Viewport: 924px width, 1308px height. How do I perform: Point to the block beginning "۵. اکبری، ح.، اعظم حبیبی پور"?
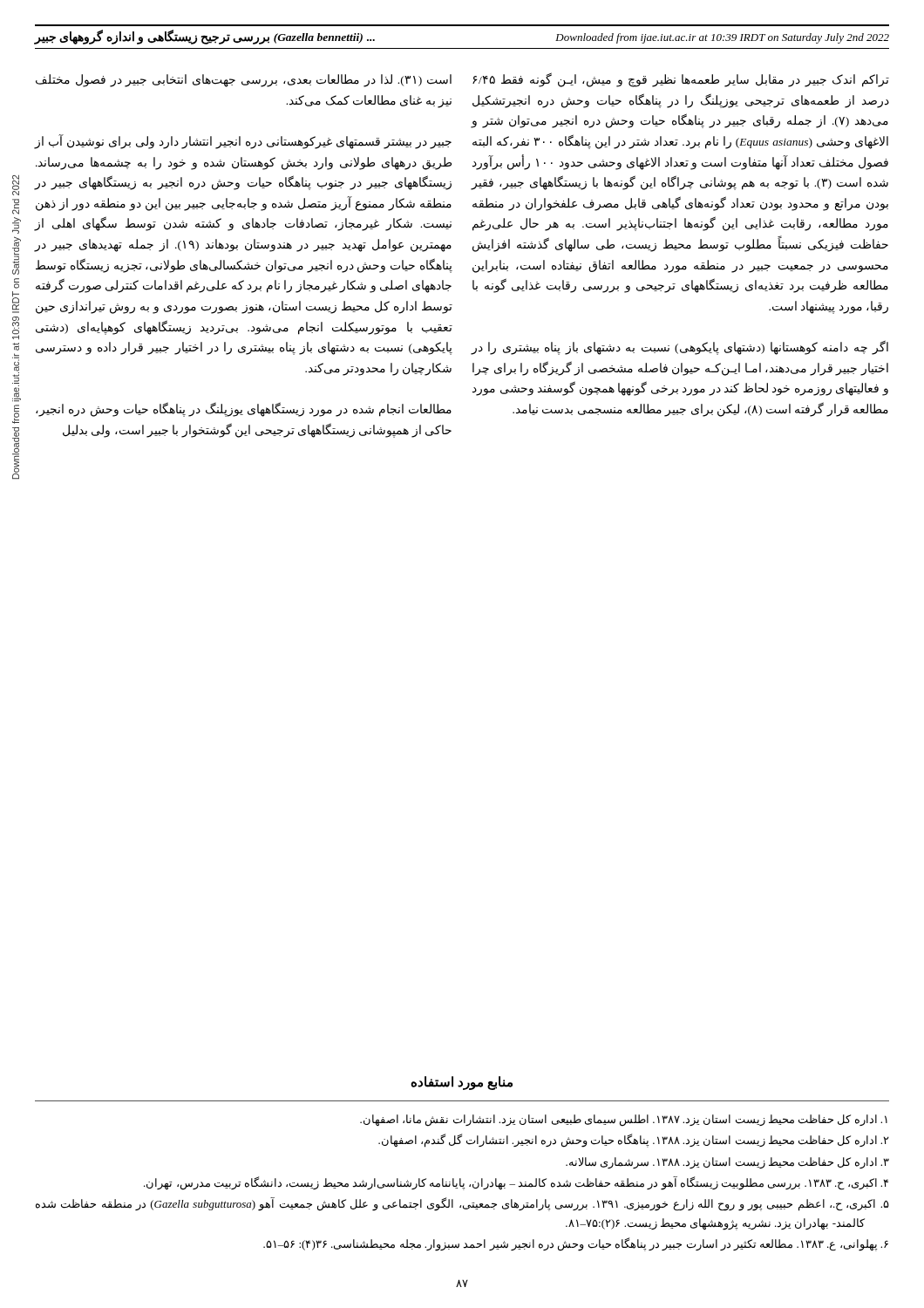pyautogui.click(x=462, y=1213)
